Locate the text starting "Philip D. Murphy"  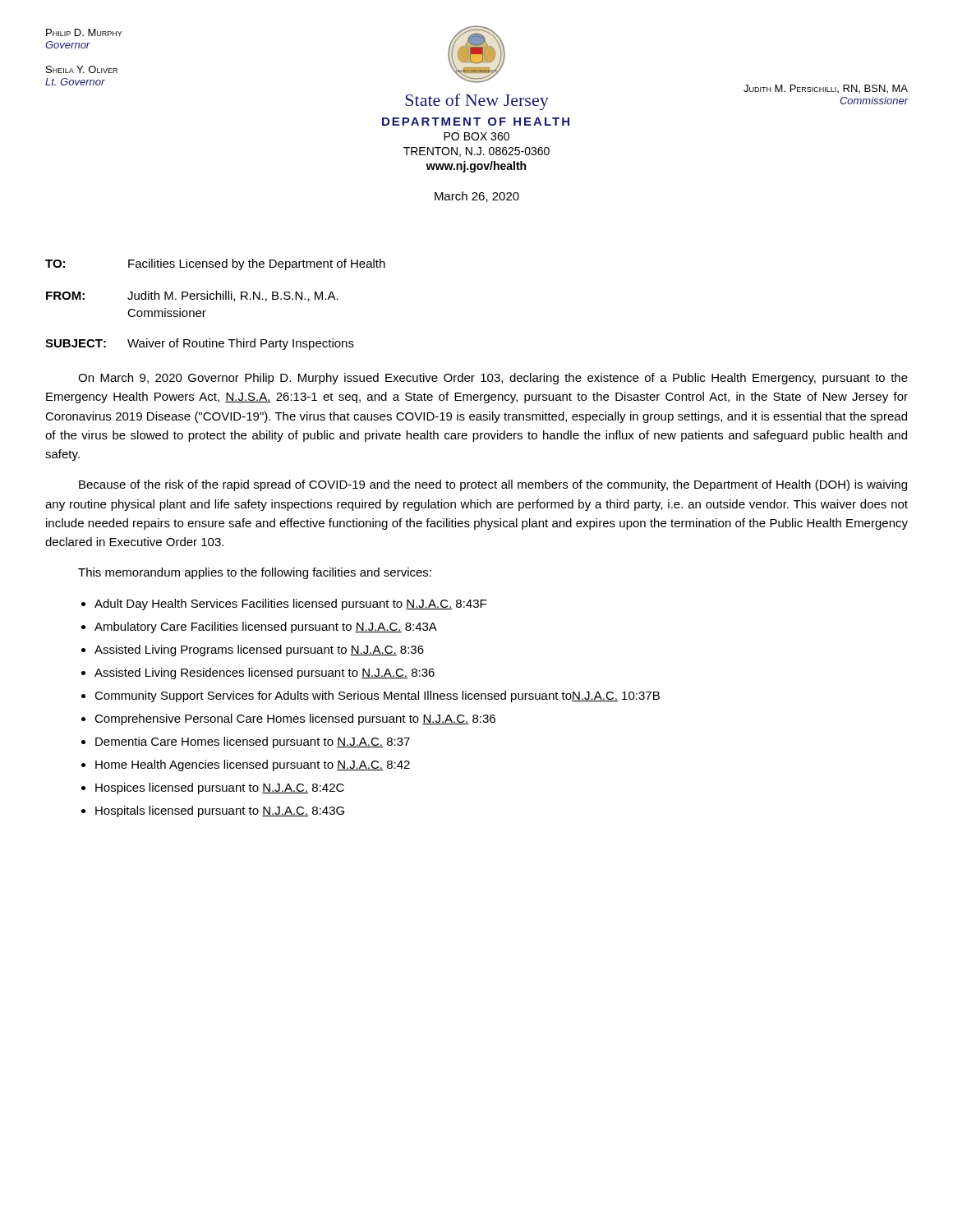(x=84, y=57)
